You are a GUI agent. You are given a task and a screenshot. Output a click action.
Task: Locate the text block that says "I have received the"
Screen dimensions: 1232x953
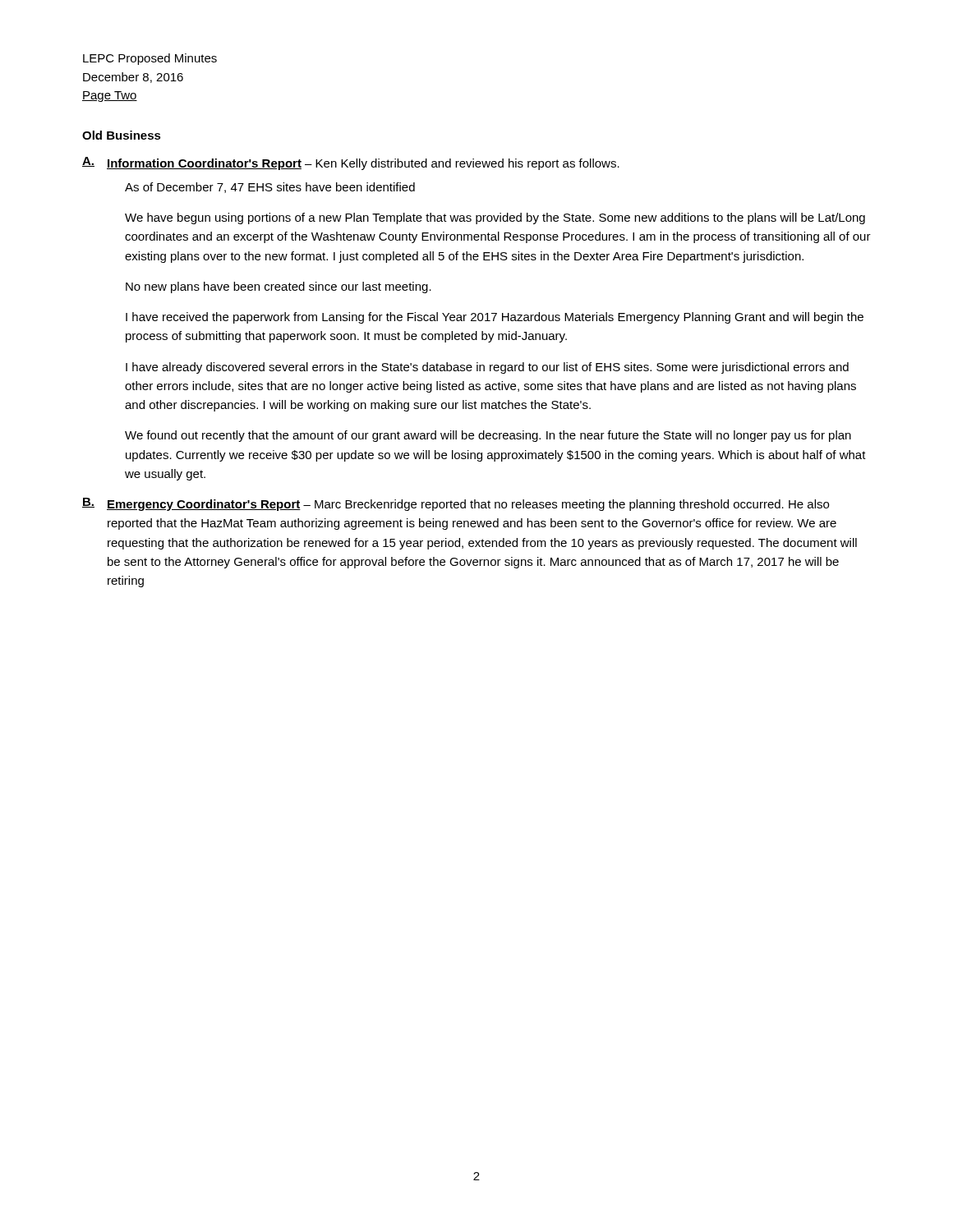pyautogui.click(x=498, y=326)
